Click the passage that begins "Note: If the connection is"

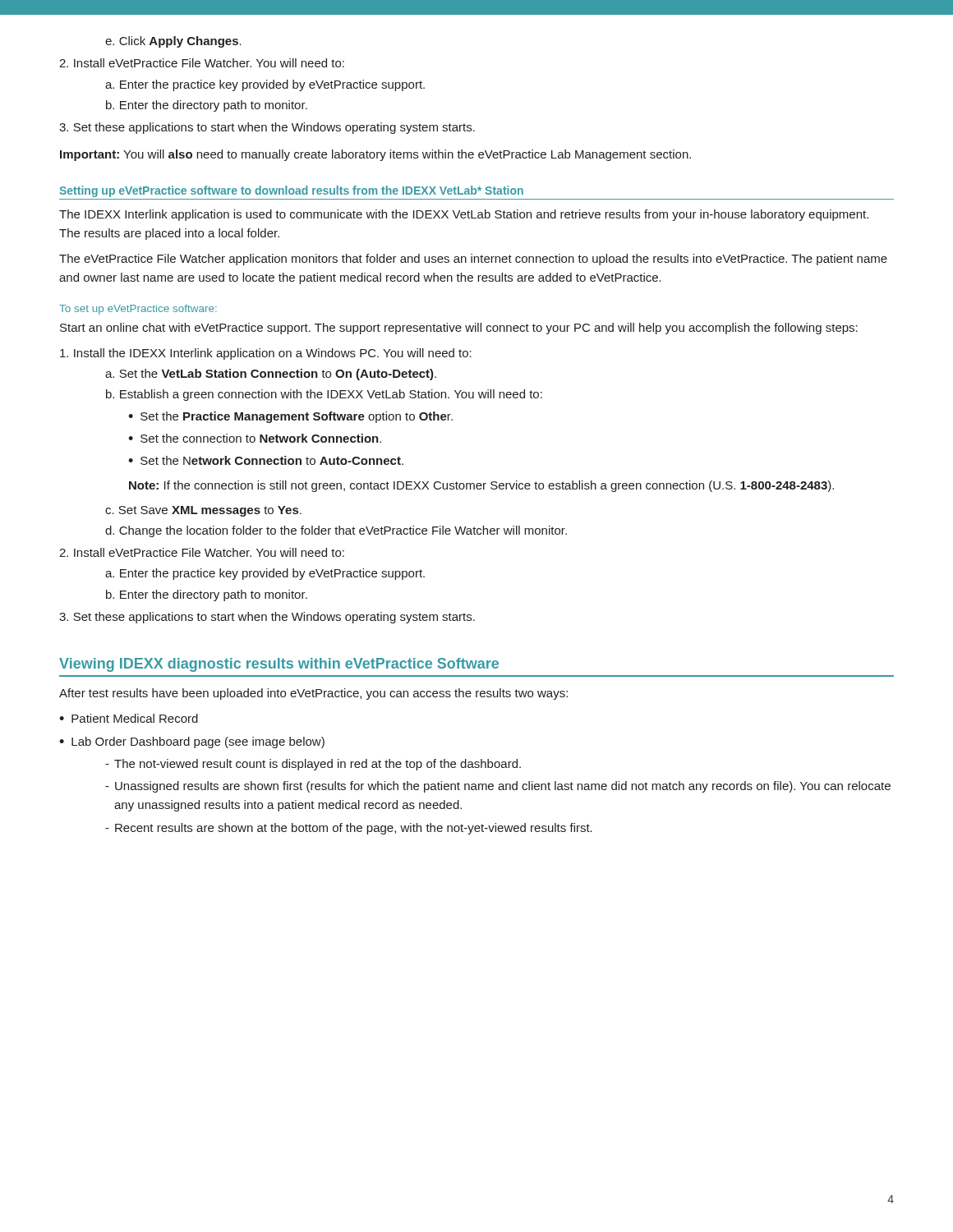(482, 485)
